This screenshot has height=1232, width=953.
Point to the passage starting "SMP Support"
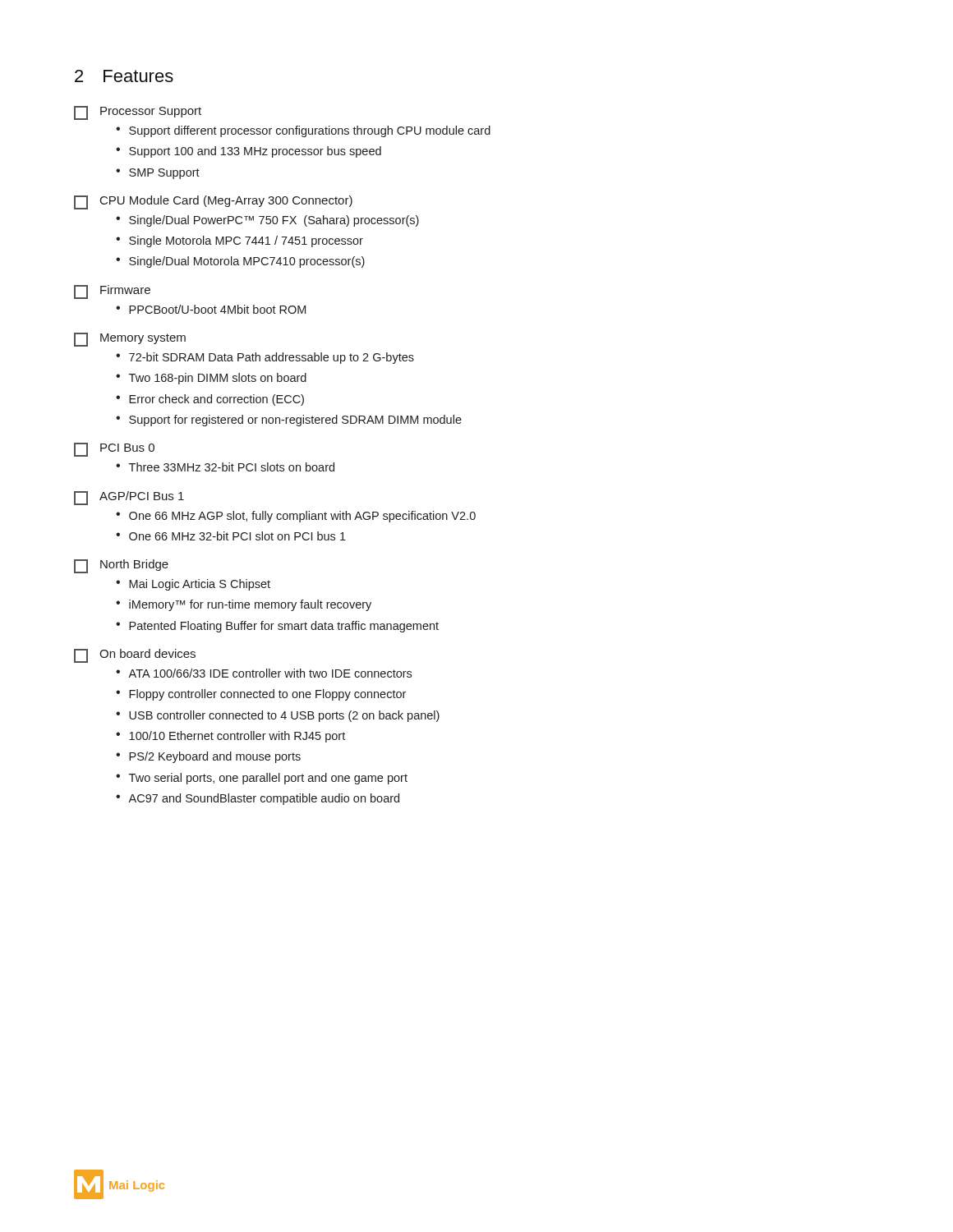pos(164,172)
